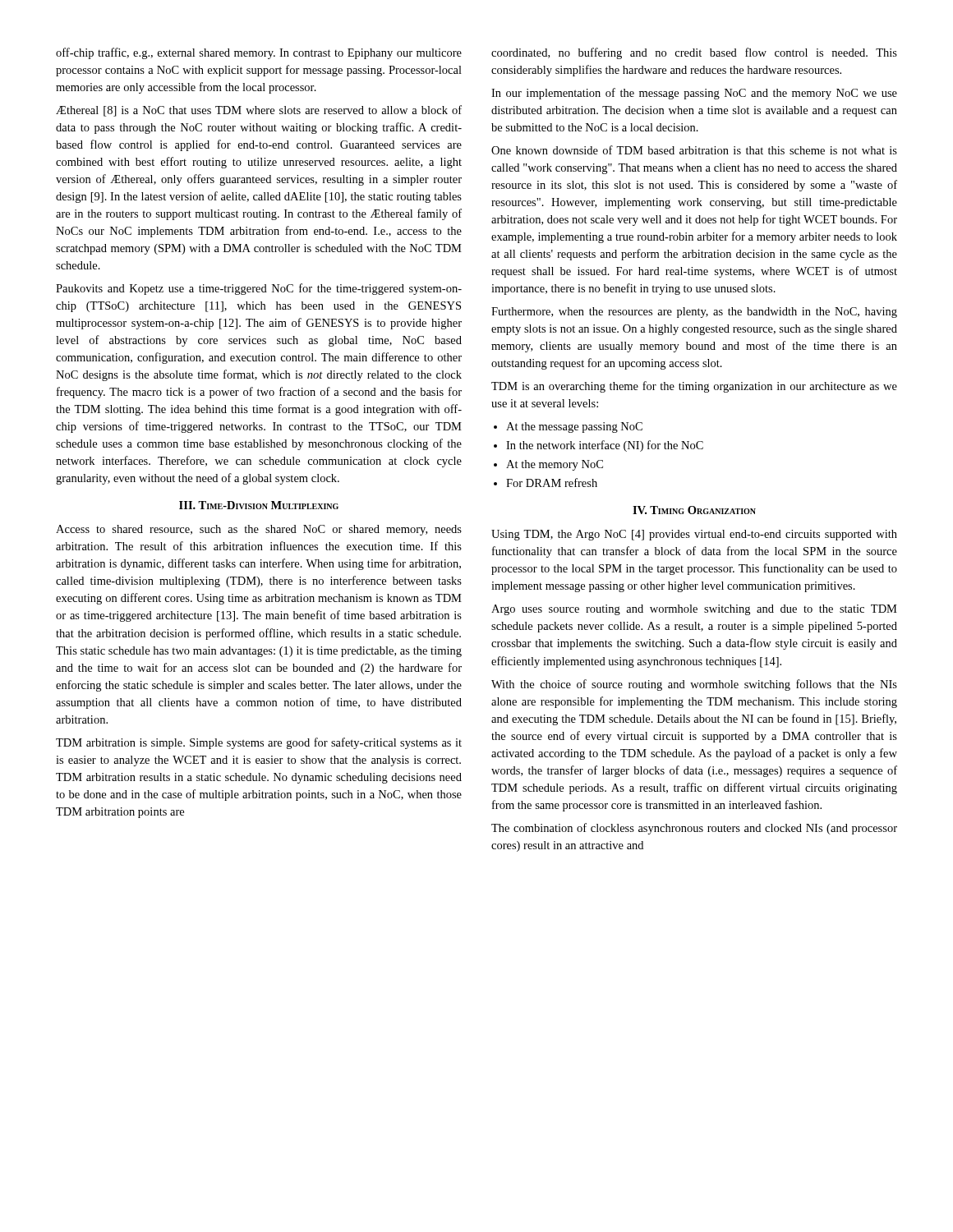Locate the text block containing "coordinated, no buffering and"
Viewport: 953px width, 1232px height.
(x=694, y=62)
